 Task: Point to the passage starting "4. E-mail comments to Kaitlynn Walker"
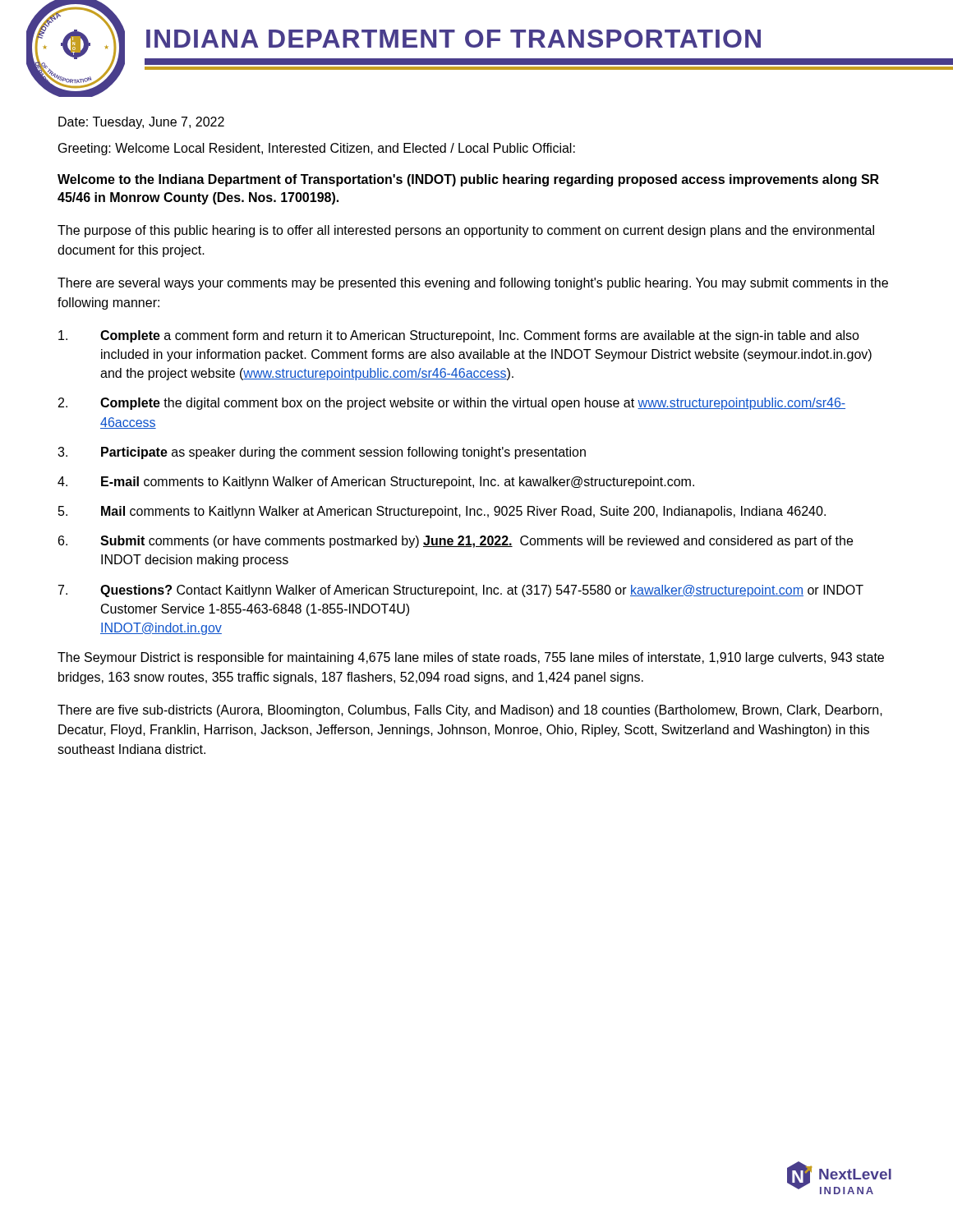point(476,482)
